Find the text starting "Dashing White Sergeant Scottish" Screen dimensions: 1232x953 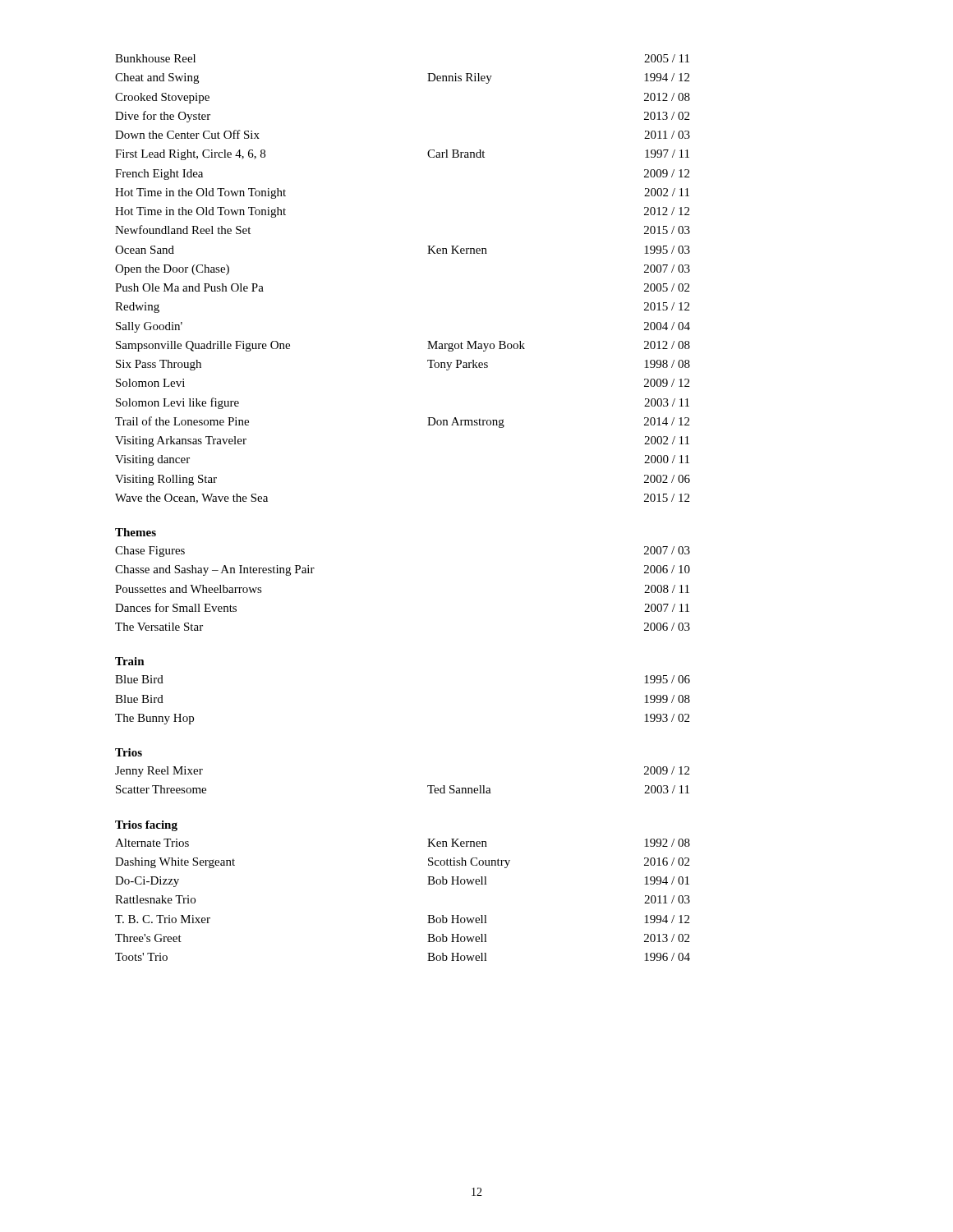[181, 863]
